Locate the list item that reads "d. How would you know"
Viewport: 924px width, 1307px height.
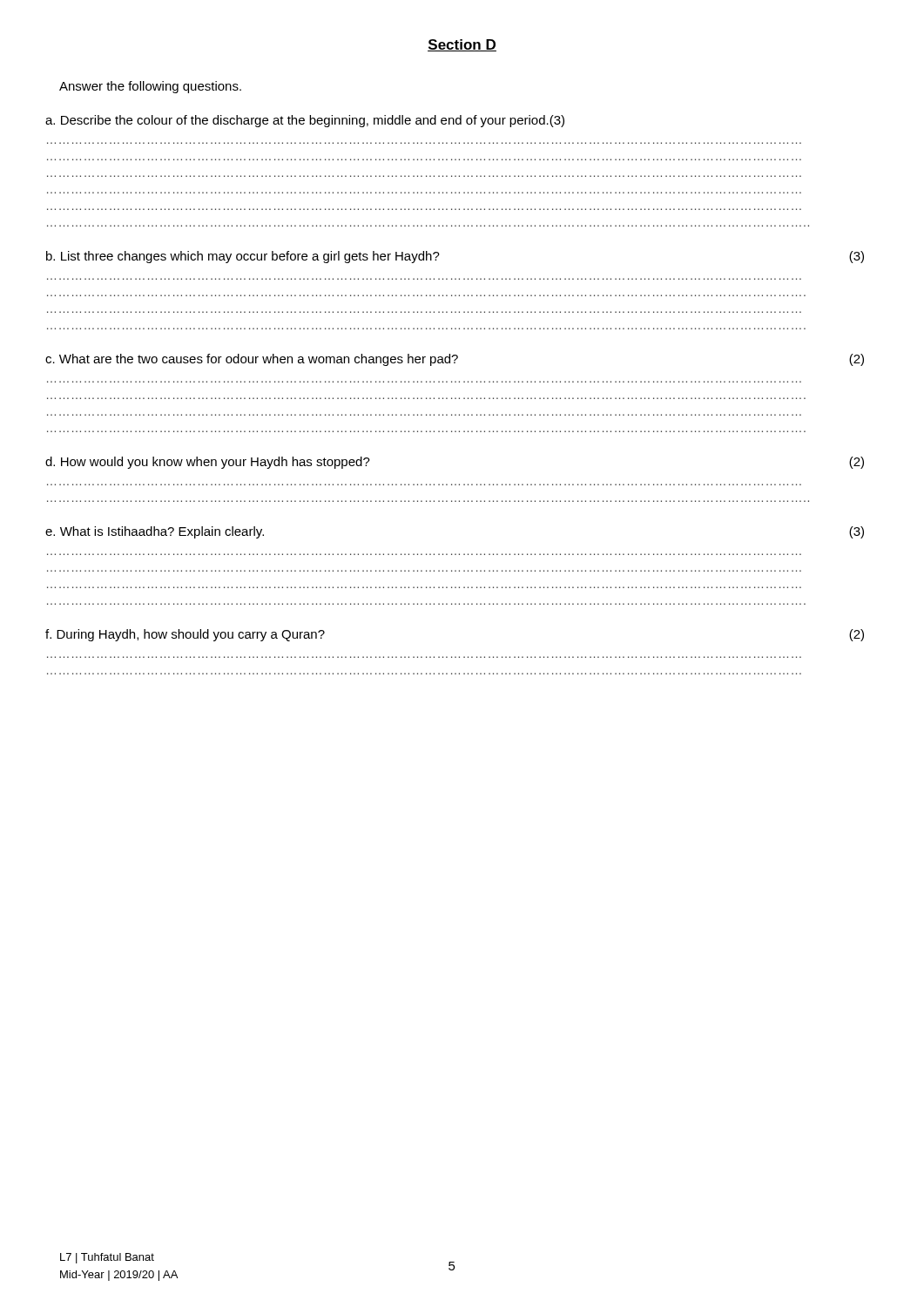[455, 479]
